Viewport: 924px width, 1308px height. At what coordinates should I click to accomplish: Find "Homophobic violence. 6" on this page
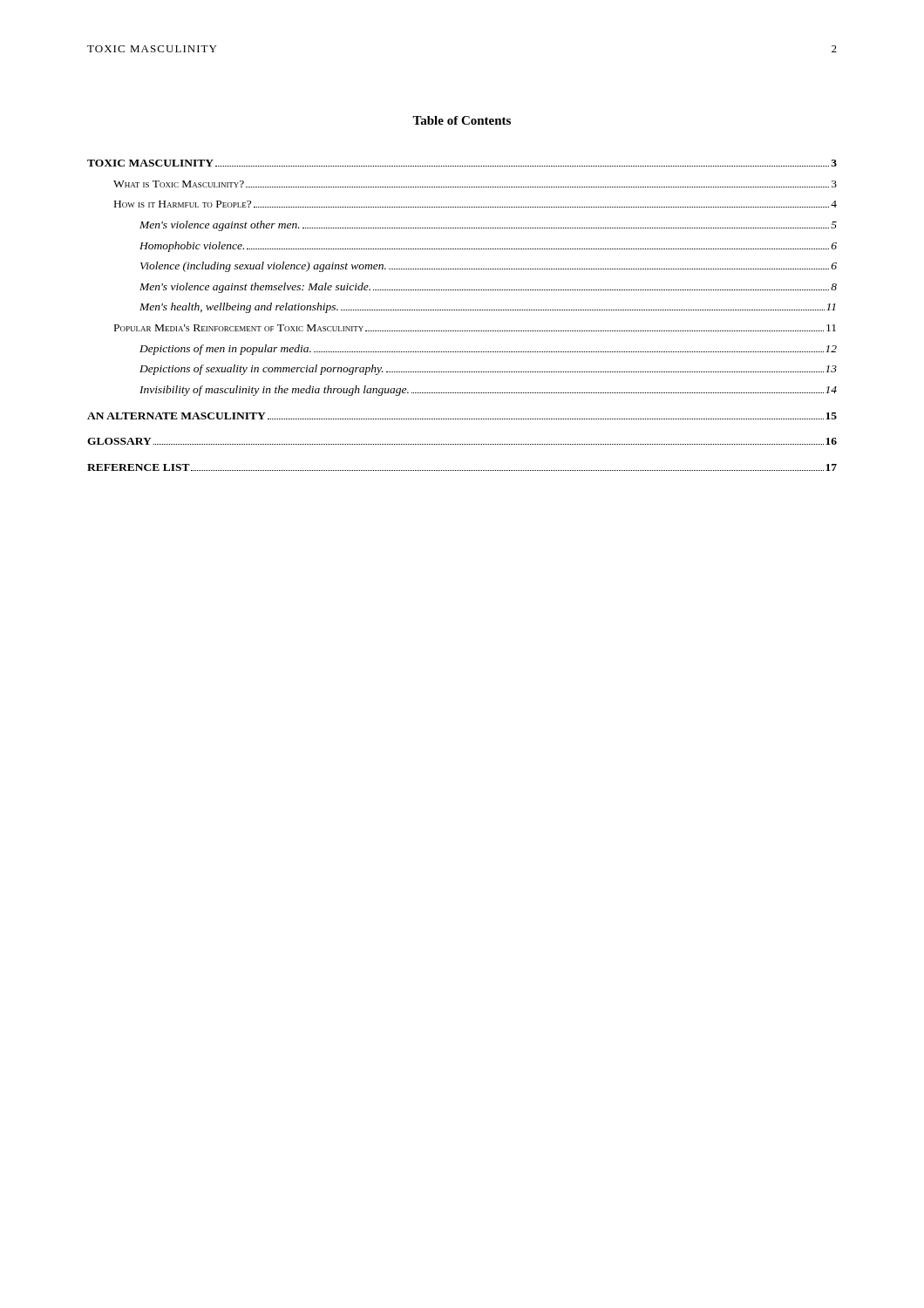(x=488, y=245)
